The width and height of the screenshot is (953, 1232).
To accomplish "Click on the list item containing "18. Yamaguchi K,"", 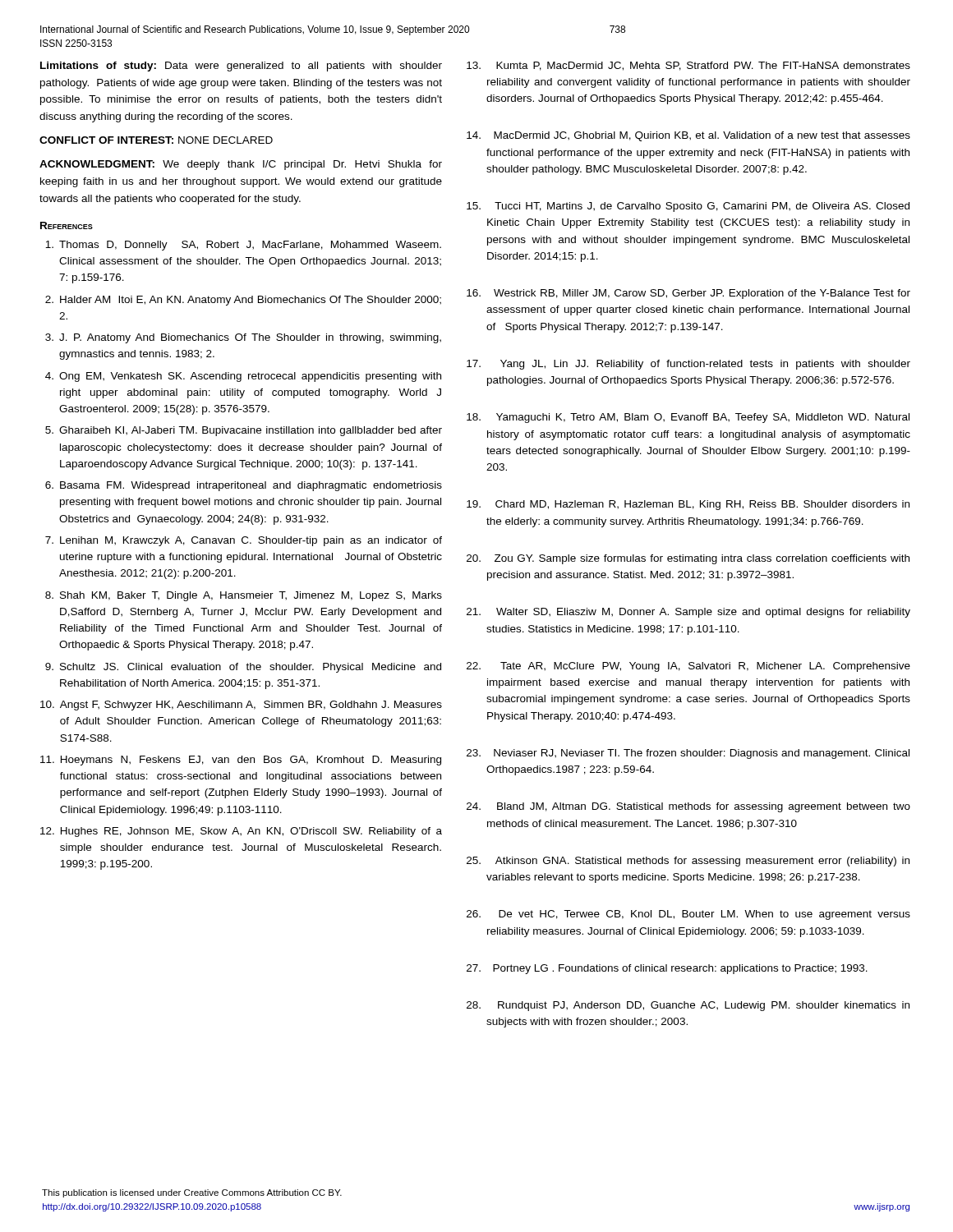I will [688, 443].
